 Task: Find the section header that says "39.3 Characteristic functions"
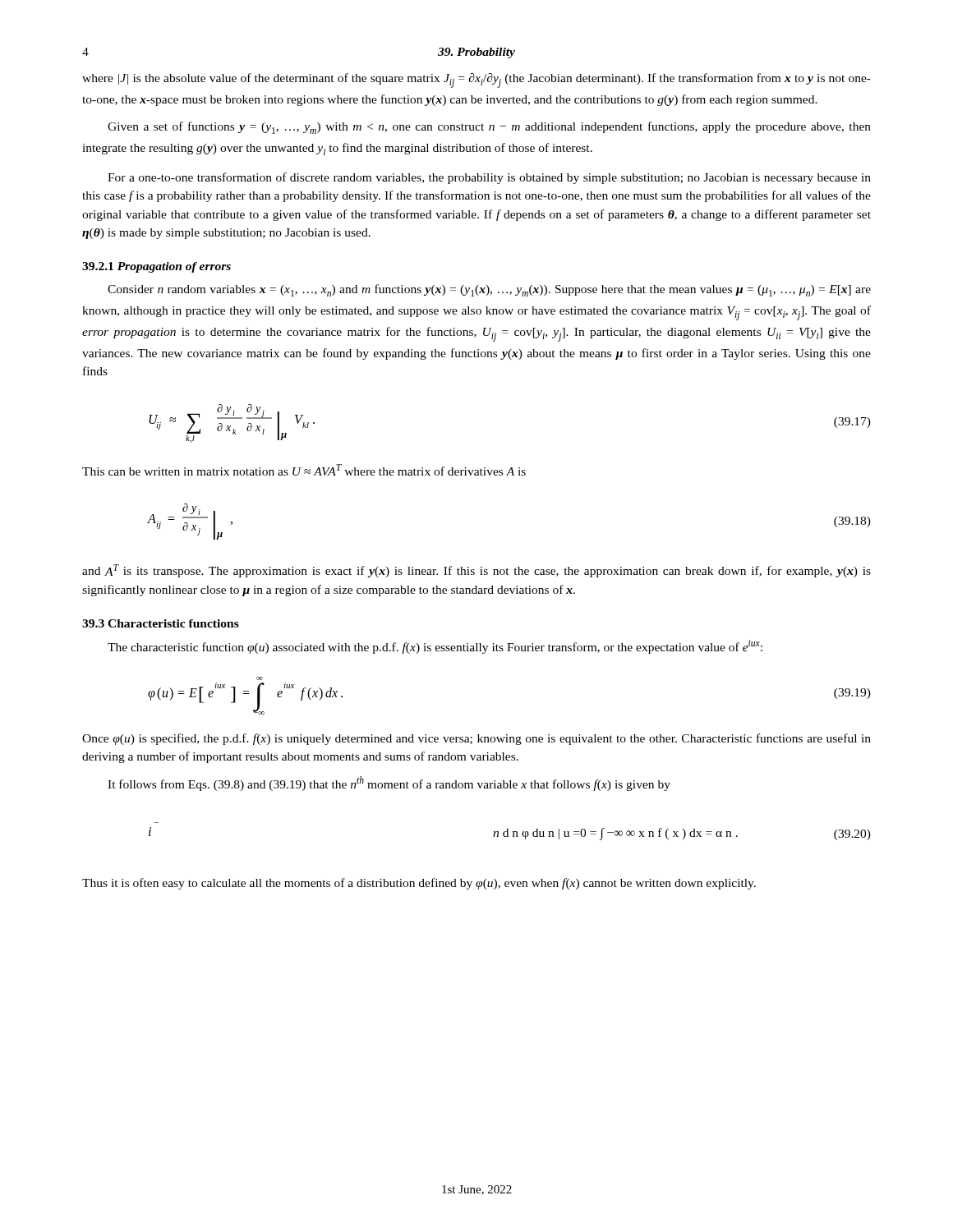[x=160, y=623]
